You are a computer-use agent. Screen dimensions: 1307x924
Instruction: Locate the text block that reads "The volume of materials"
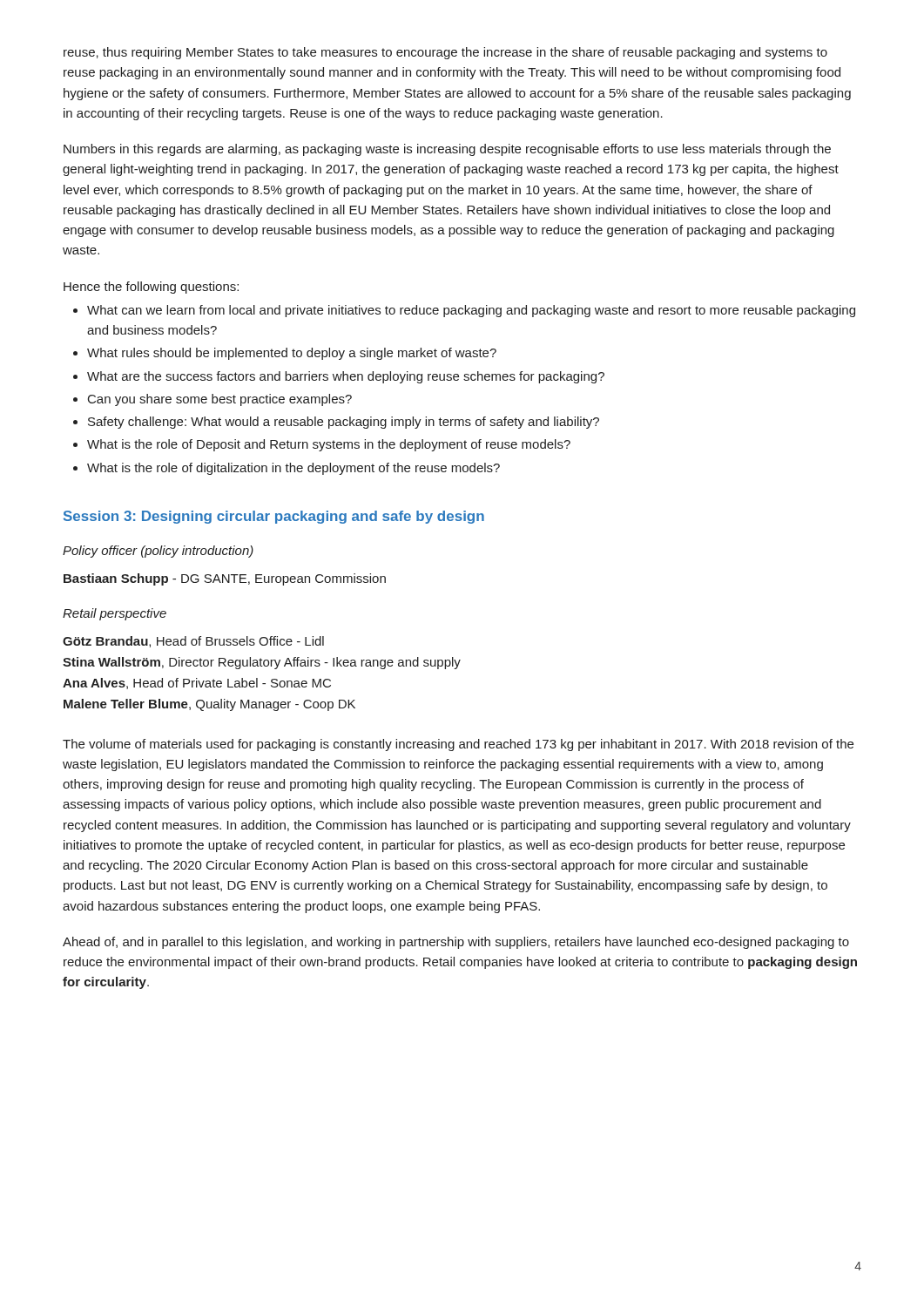[458, 824]
